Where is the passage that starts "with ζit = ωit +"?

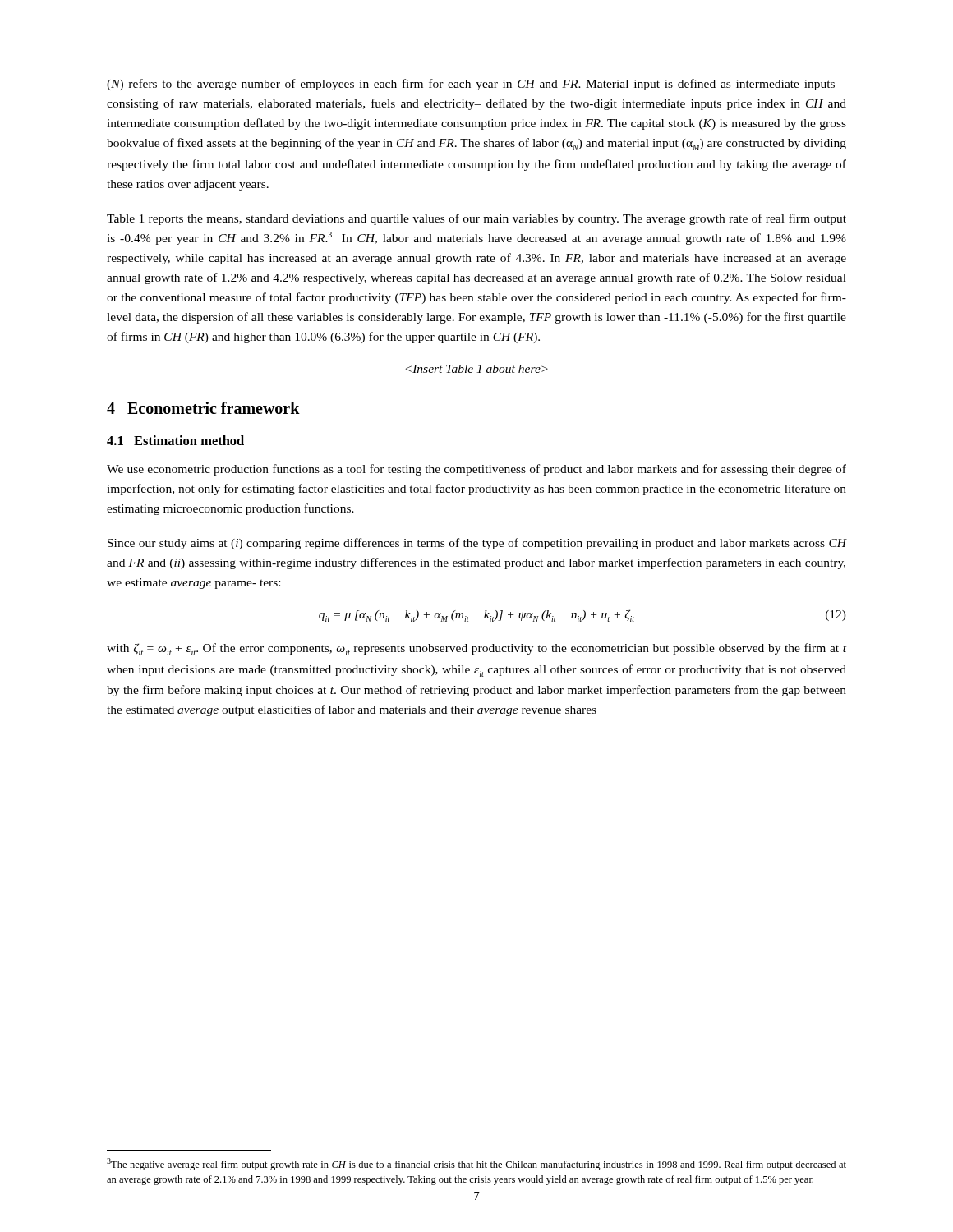click(x=476, y=679)
